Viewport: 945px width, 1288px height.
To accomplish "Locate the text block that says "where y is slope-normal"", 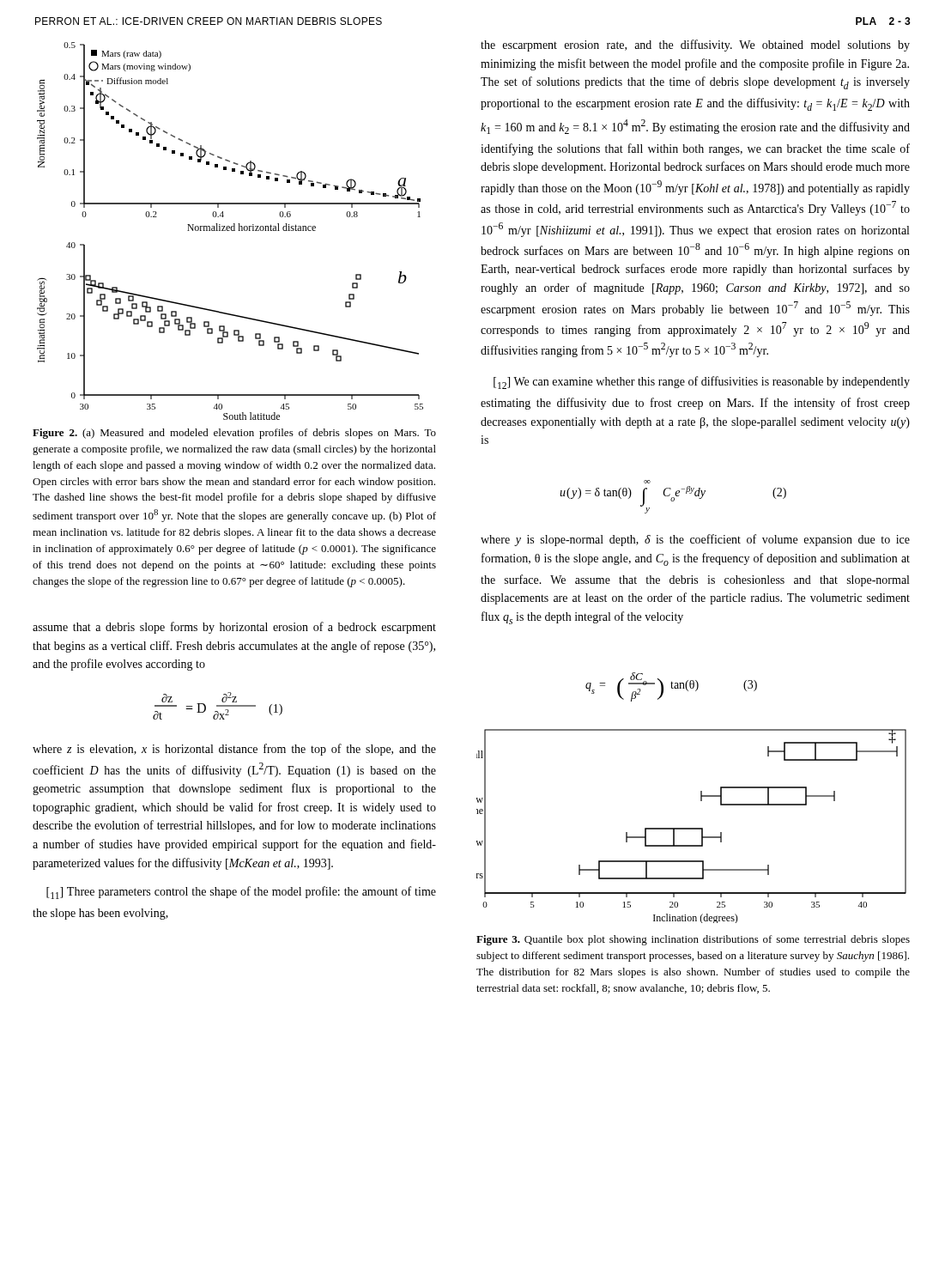I will click(695, 580).
